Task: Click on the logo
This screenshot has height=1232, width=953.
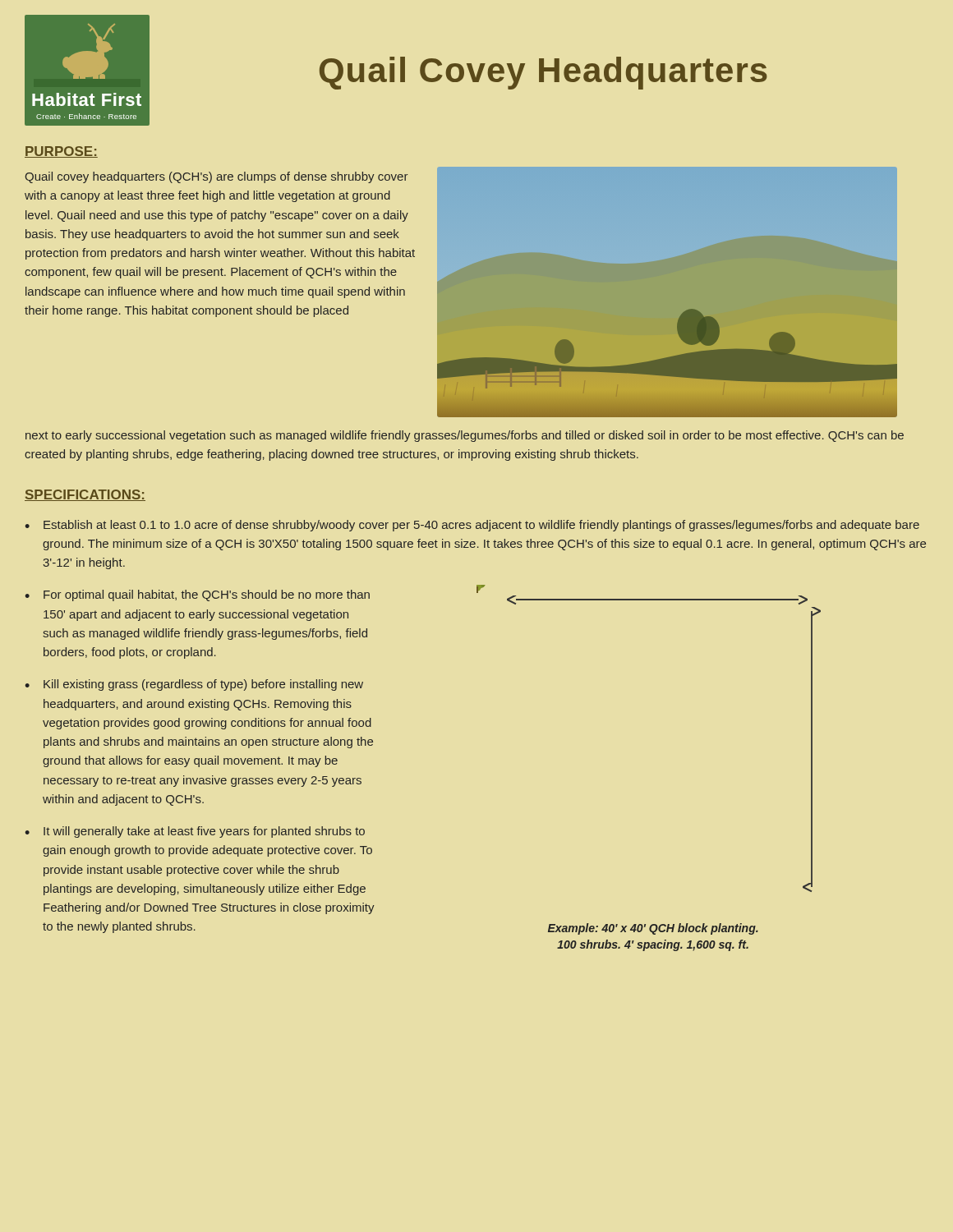Action: pyautogui.click(x=87, y=70)
